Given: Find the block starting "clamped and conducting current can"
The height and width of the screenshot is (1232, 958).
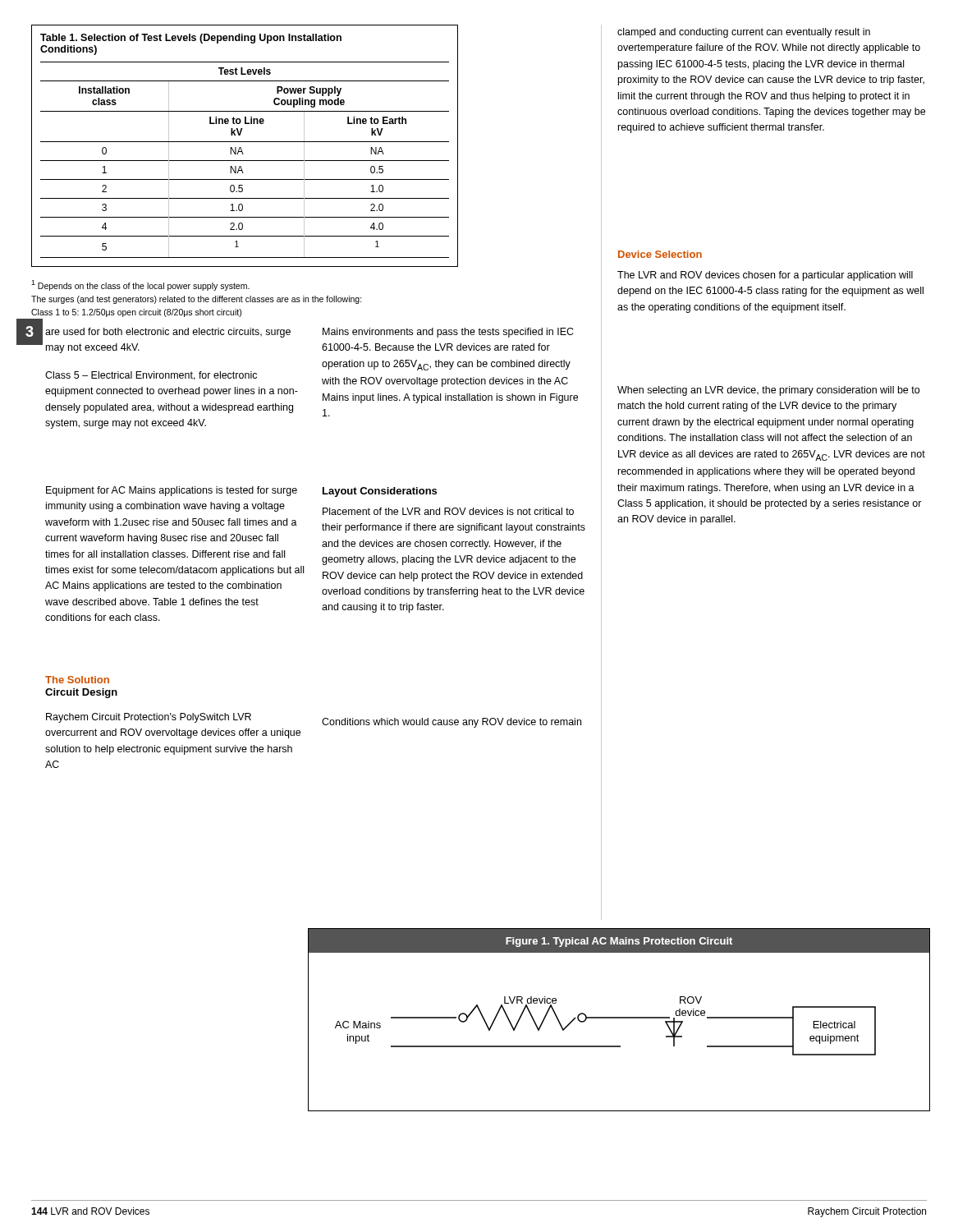Looking at the screenshot, I should [x=772, y=80].
